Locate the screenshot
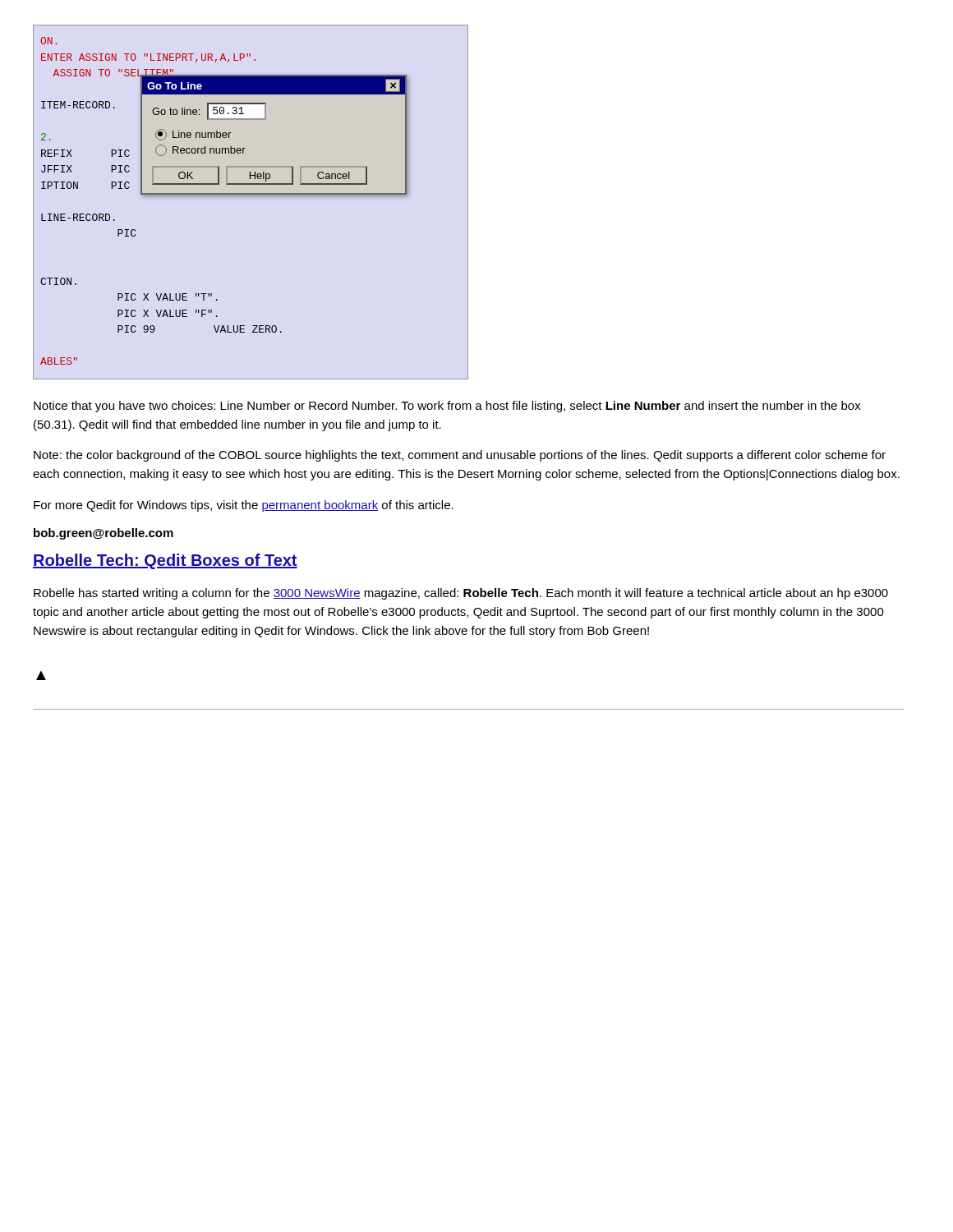 coord(468,202)
